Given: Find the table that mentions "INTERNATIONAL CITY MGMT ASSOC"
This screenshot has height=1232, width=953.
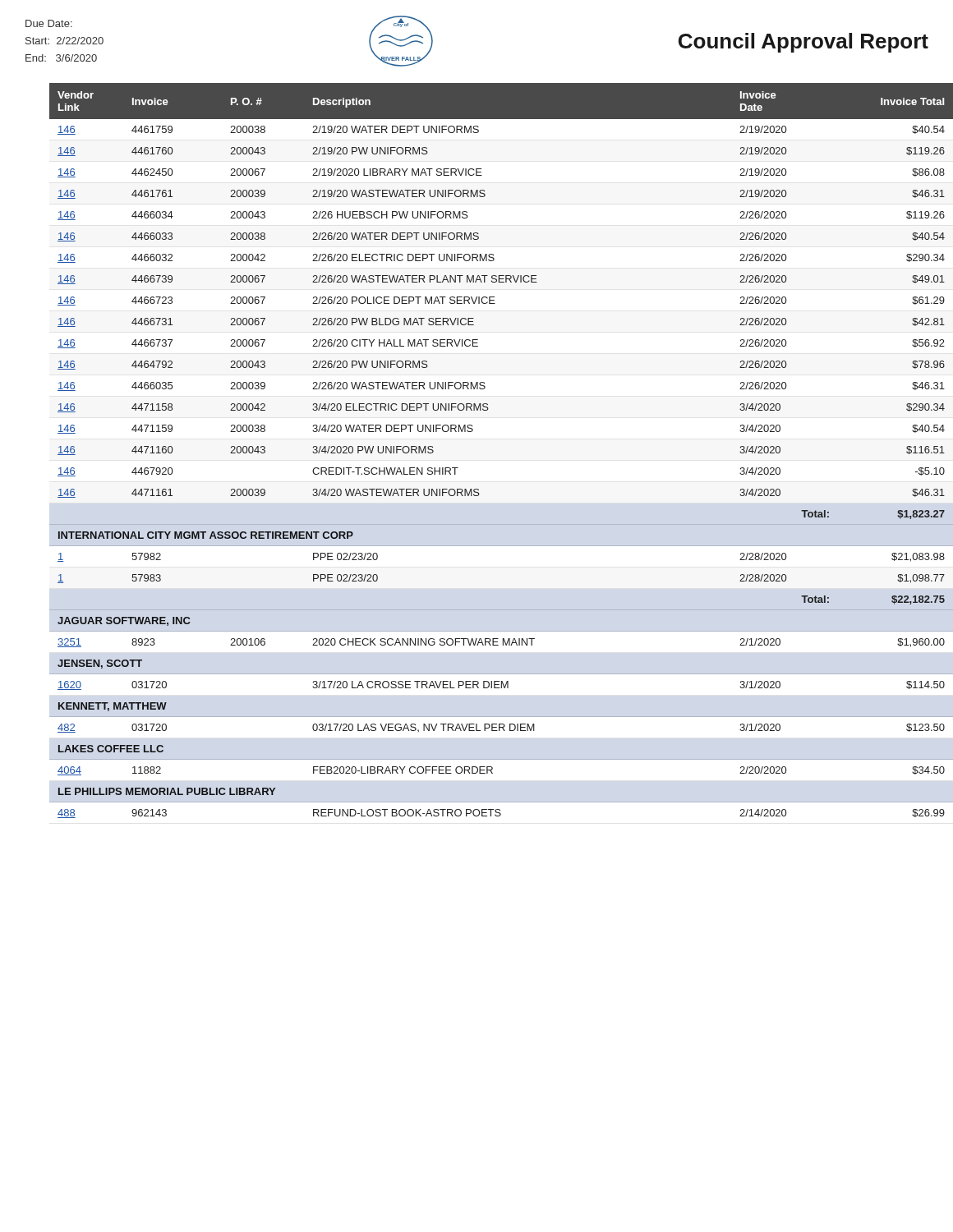Looking at the screenshot, I should (x=476, y=453).
